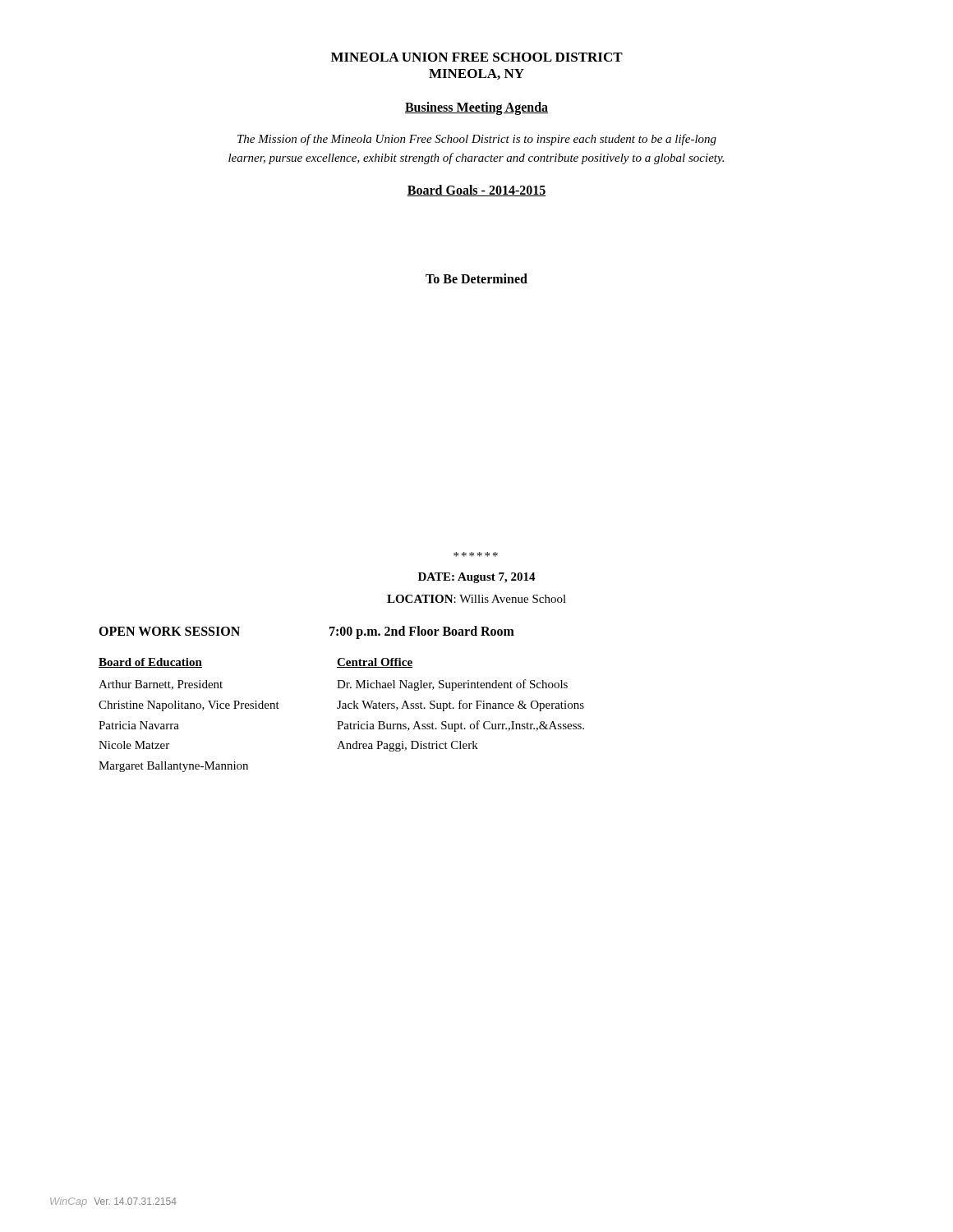Point to the element starting "Board Goals - 2014-2015"
Screen dimensions: 1232x953
[x=476, y=190]
